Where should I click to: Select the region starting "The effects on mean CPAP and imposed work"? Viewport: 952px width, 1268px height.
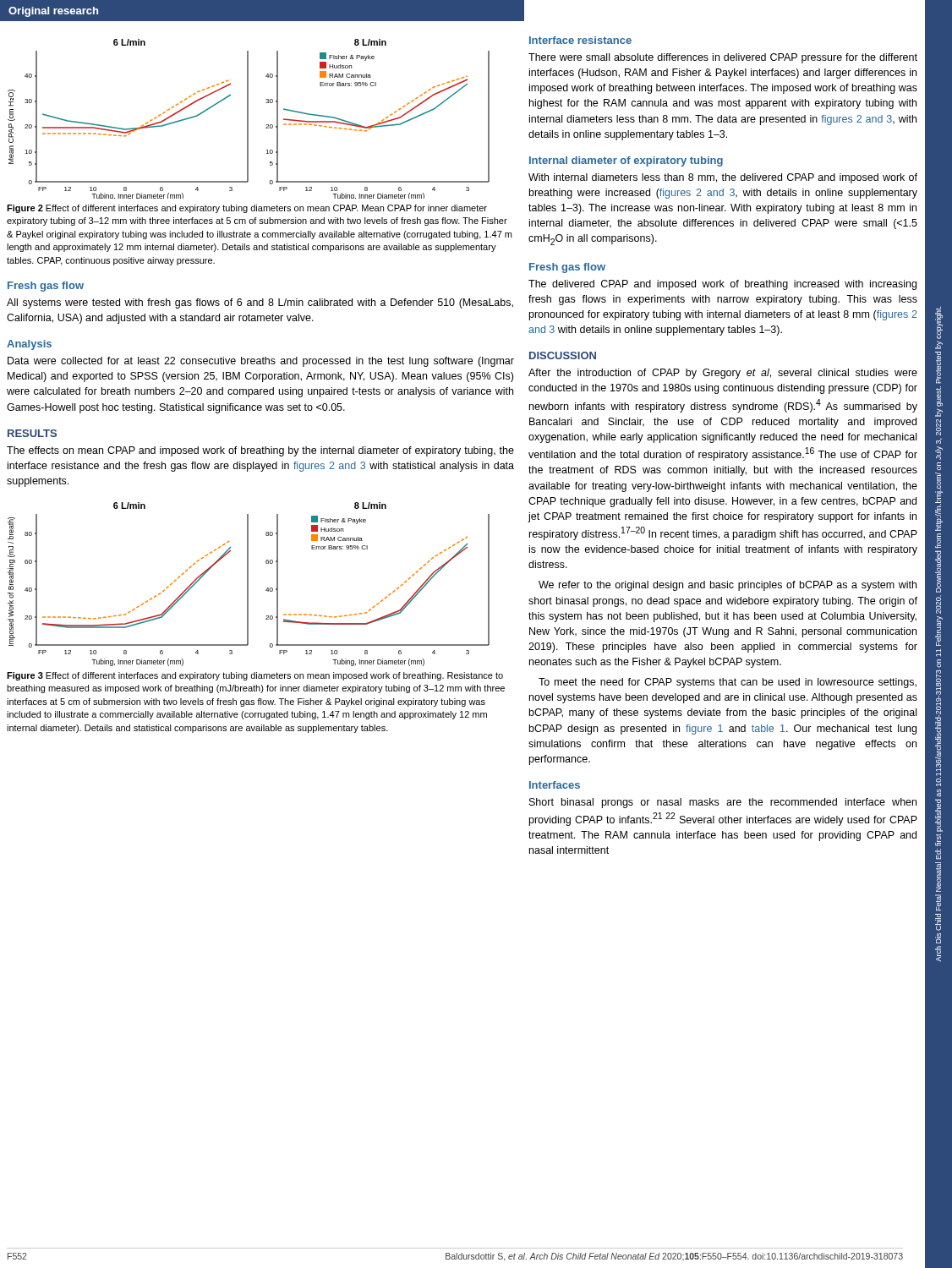pos(260,466)
